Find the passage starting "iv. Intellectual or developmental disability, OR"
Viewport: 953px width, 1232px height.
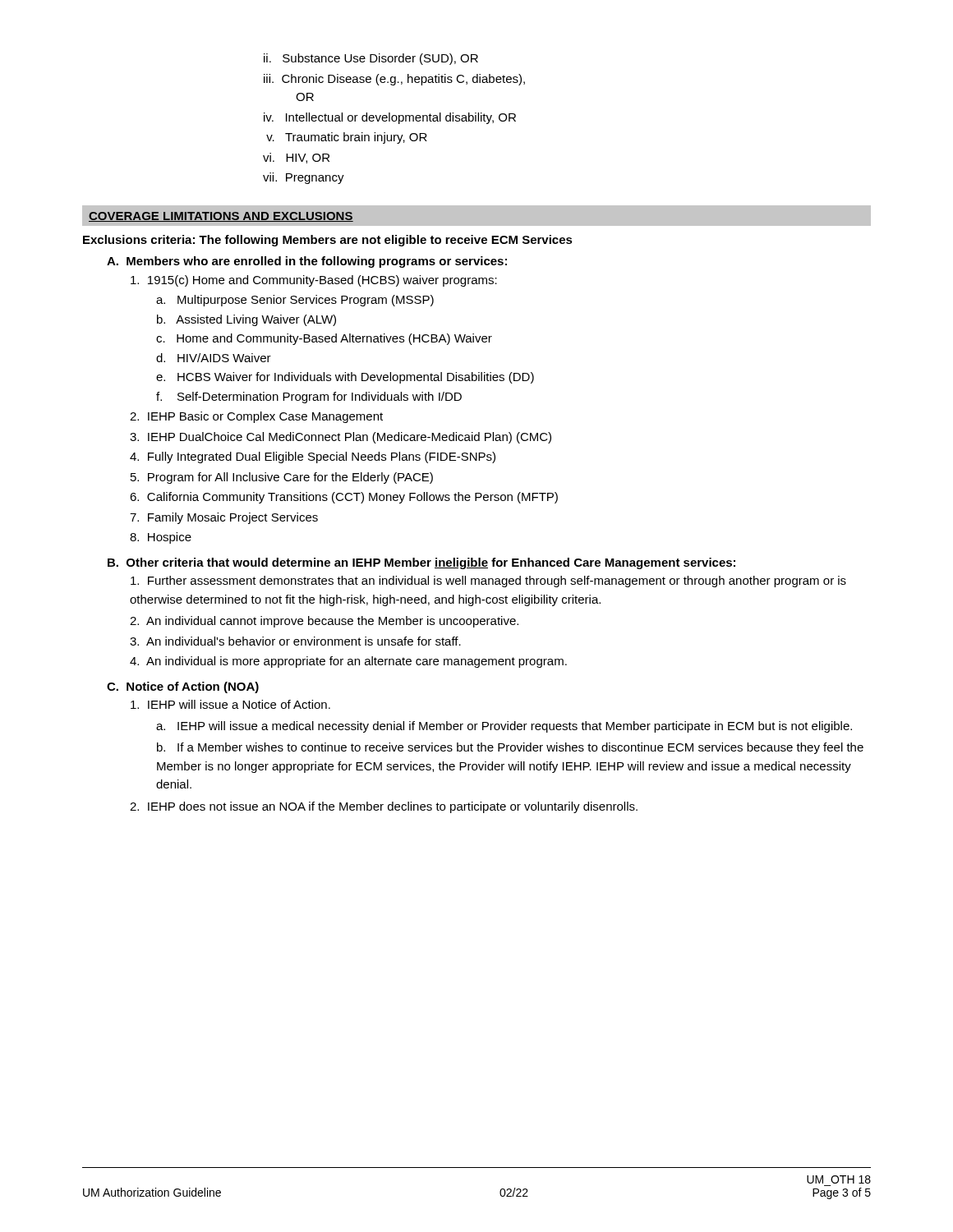pyautogui.click(x=390, y=117)
